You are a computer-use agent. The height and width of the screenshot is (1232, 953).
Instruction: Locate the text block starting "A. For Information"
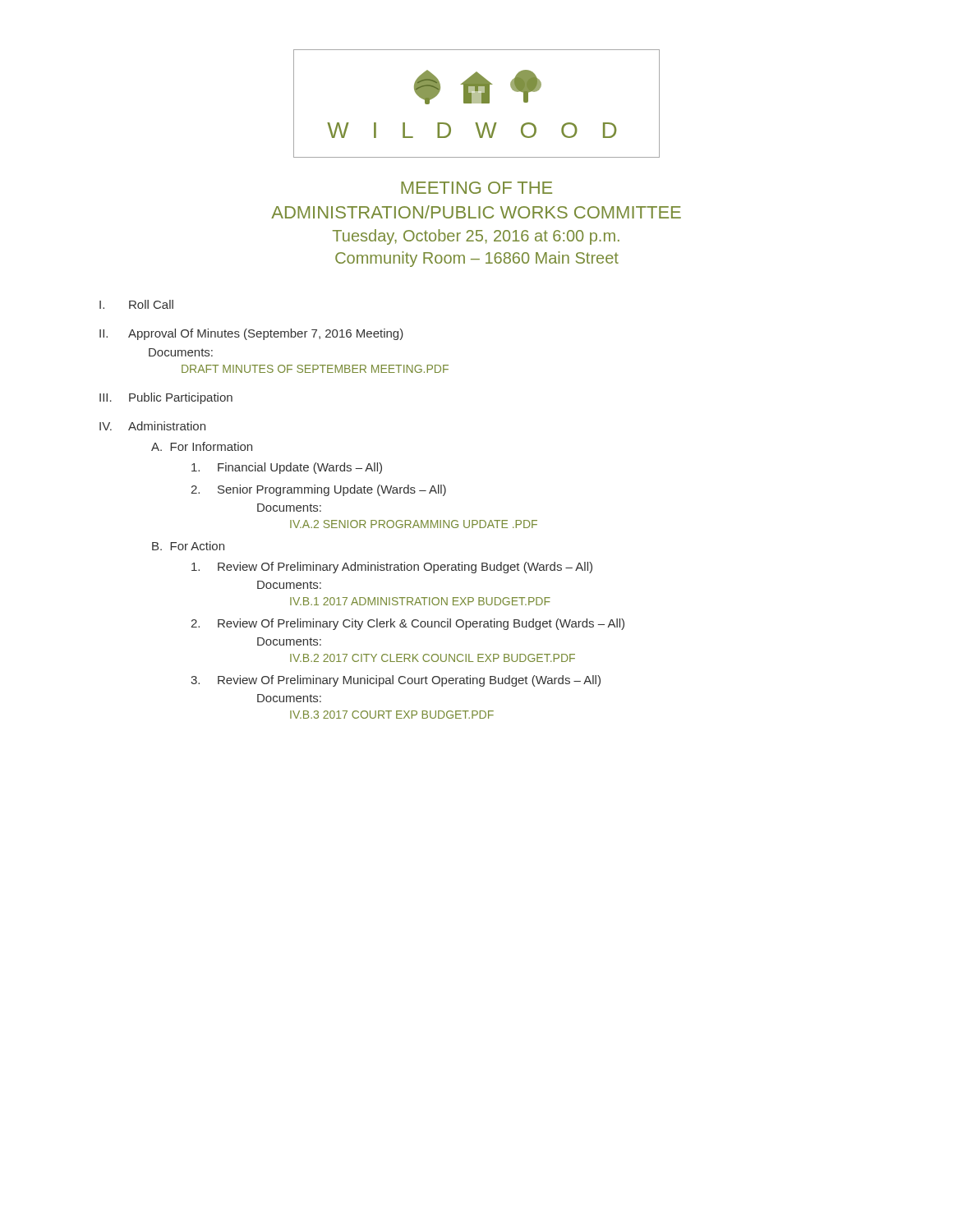pos(202,446)
